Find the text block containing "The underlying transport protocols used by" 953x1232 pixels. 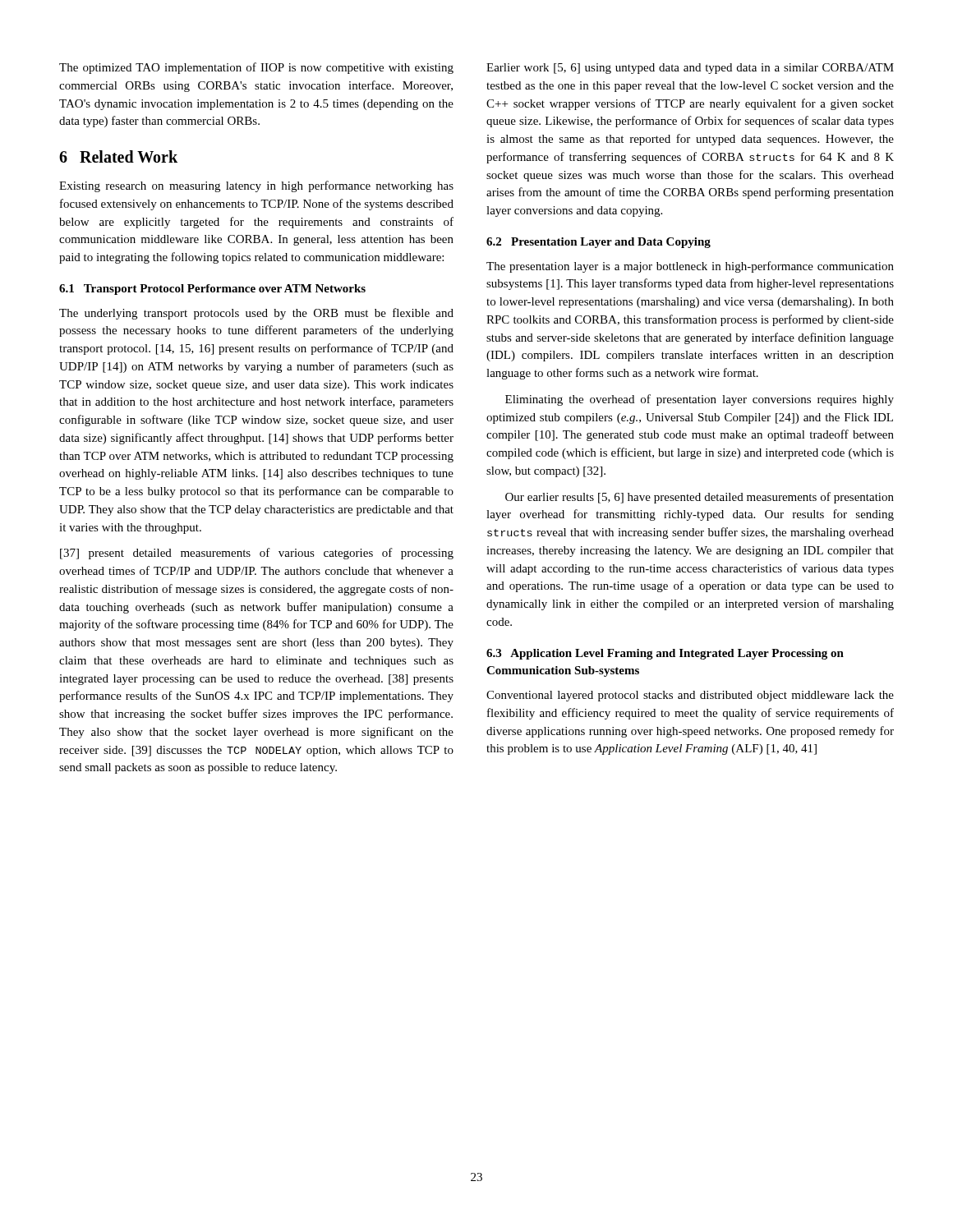click(256, 420)
